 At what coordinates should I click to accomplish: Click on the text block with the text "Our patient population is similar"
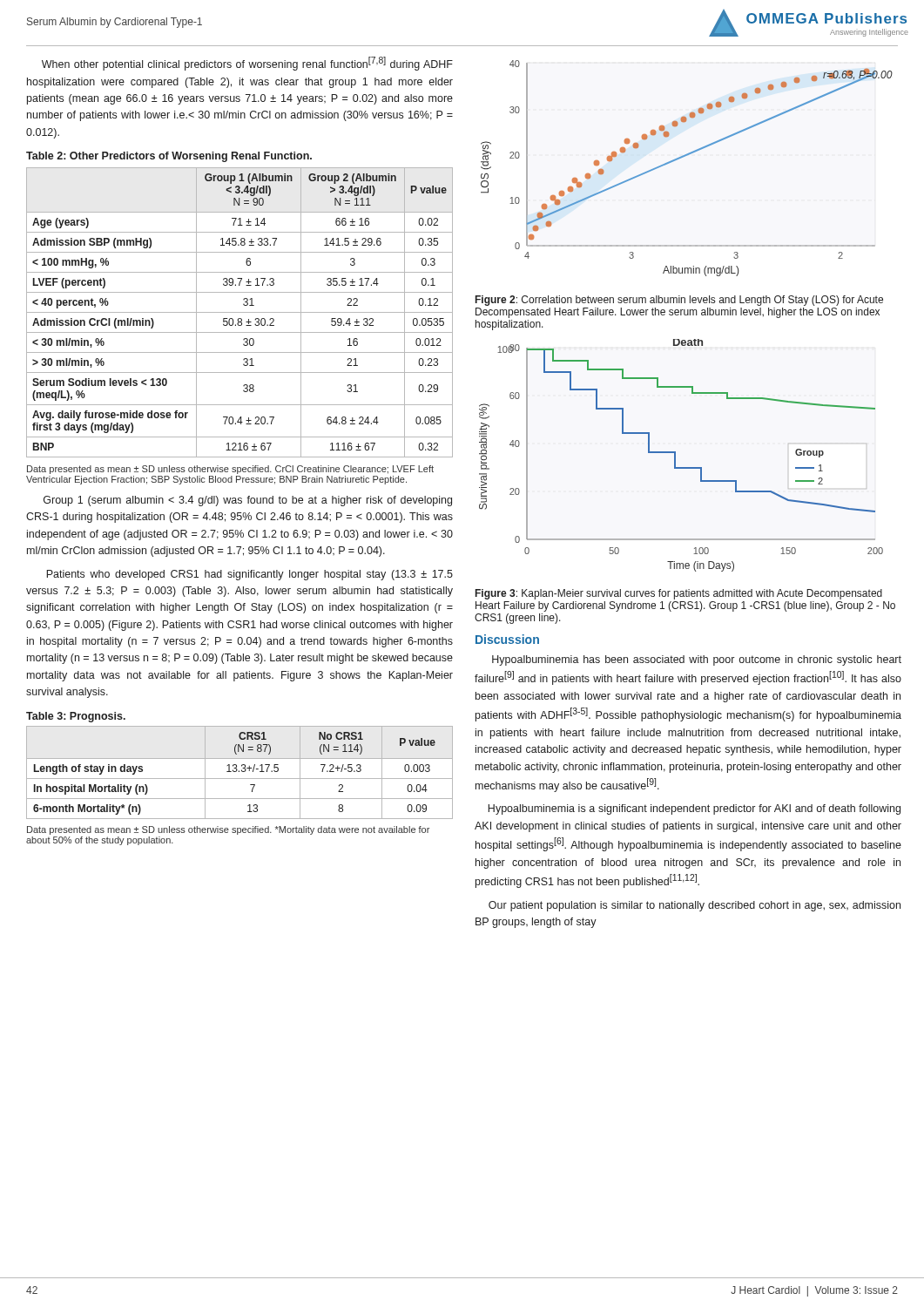tap(688, 913)
